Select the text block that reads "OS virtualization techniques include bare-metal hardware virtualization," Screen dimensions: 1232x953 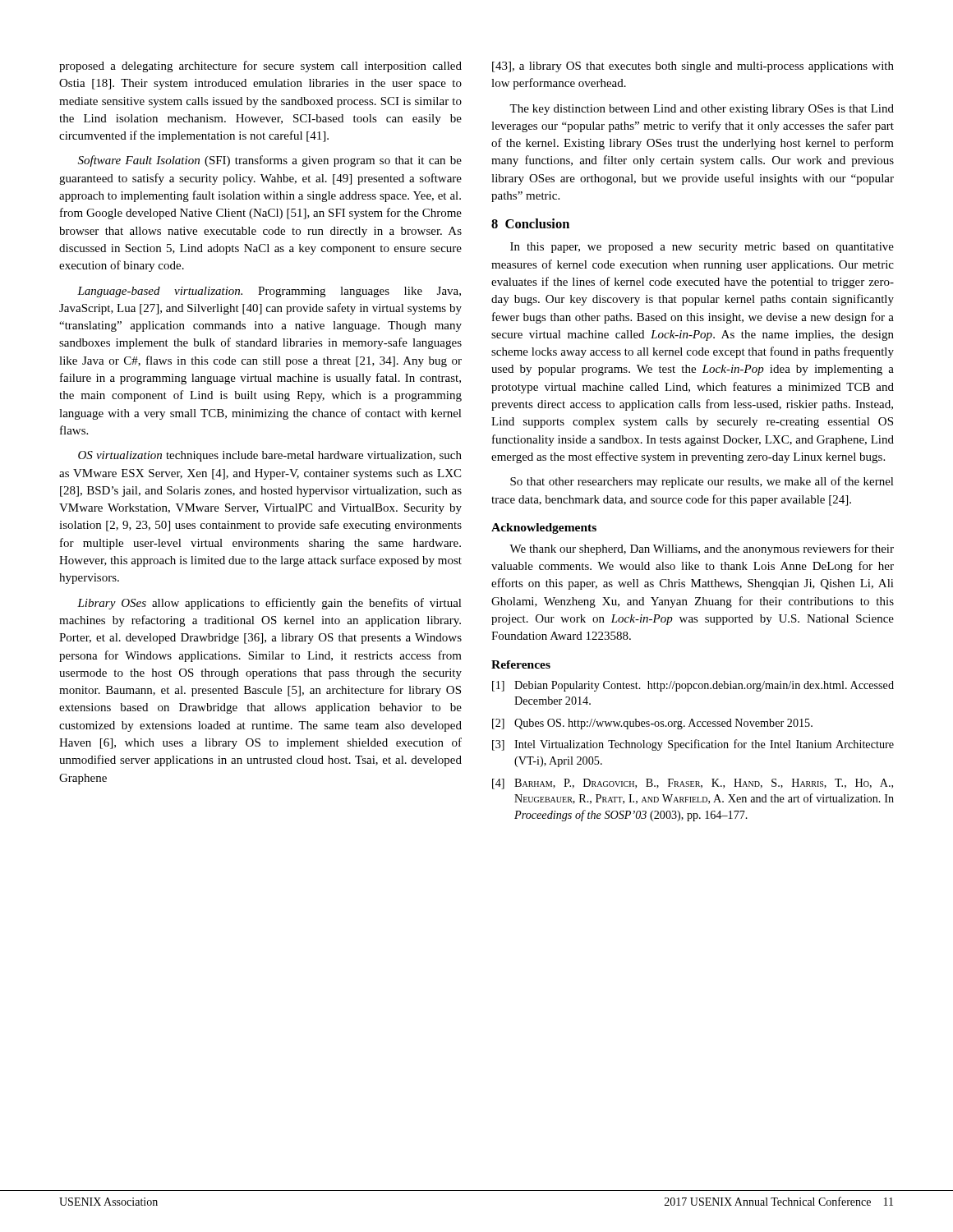pyautogui.click(x=260, y=517)
